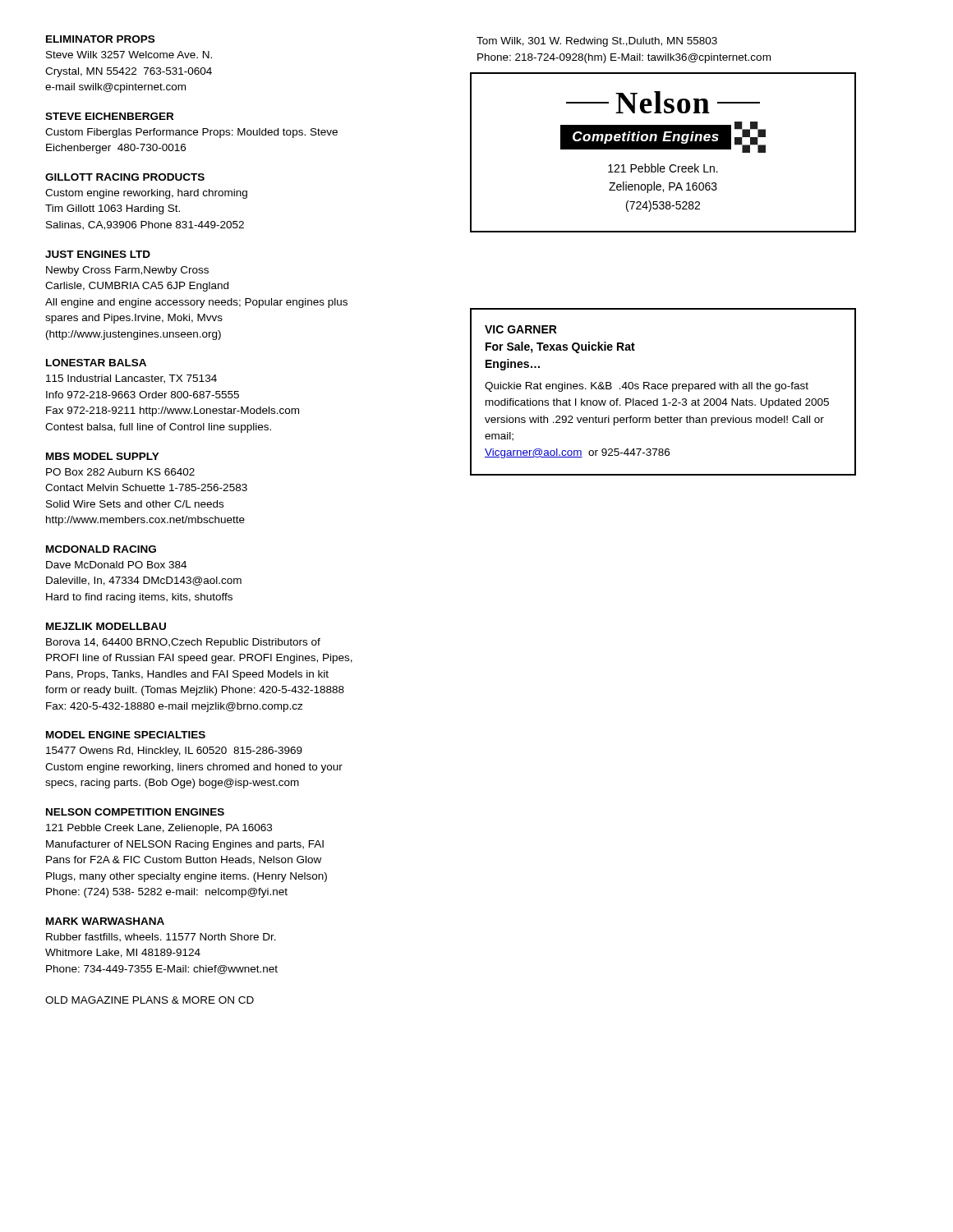Point to the text starting "JUST ENGINES LTD Newby"
Screen dimensions: 1232x953
(x=246, y=295)
